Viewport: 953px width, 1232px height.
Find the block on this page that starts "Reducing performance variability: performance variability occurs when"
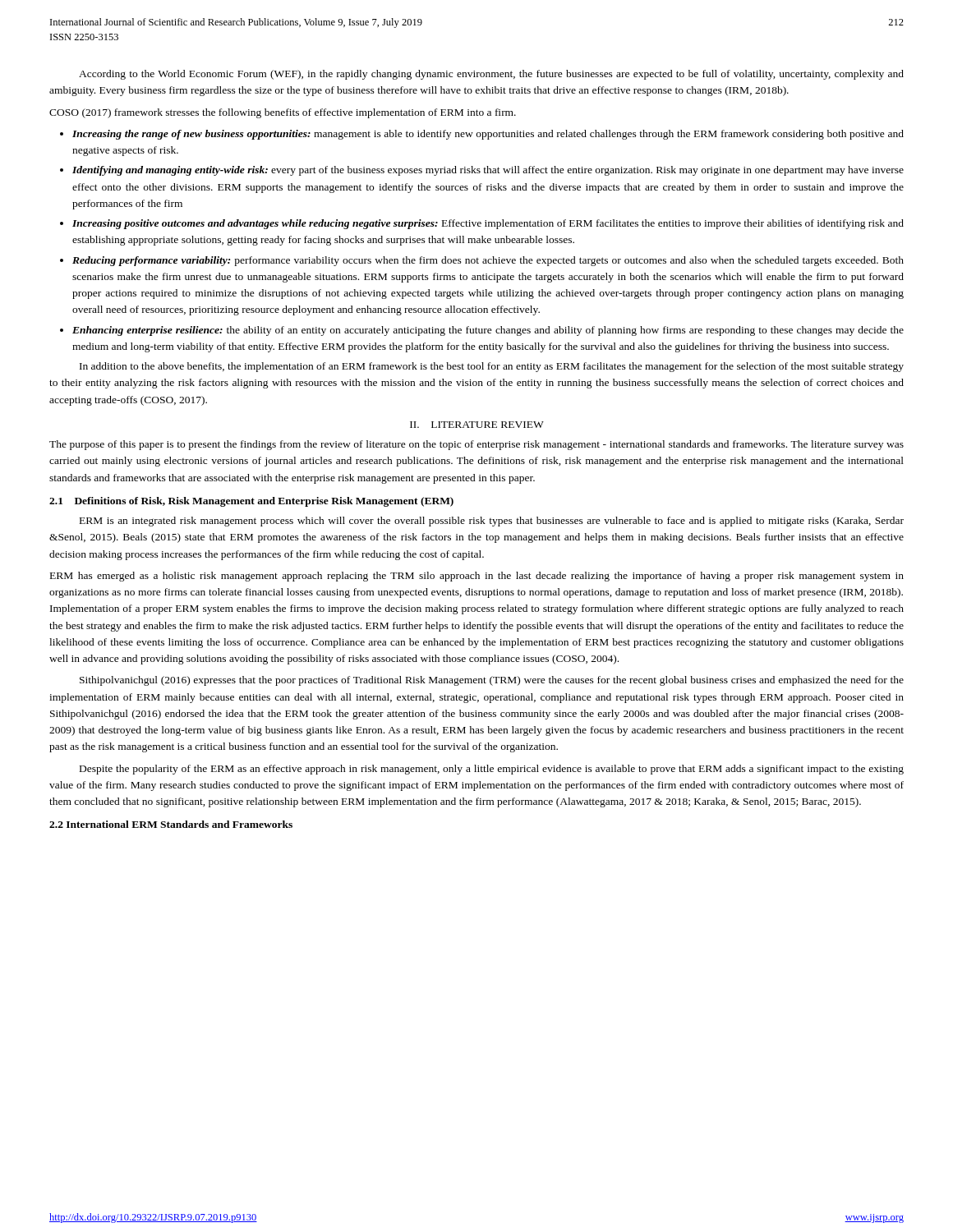click(x=488, y=285)
